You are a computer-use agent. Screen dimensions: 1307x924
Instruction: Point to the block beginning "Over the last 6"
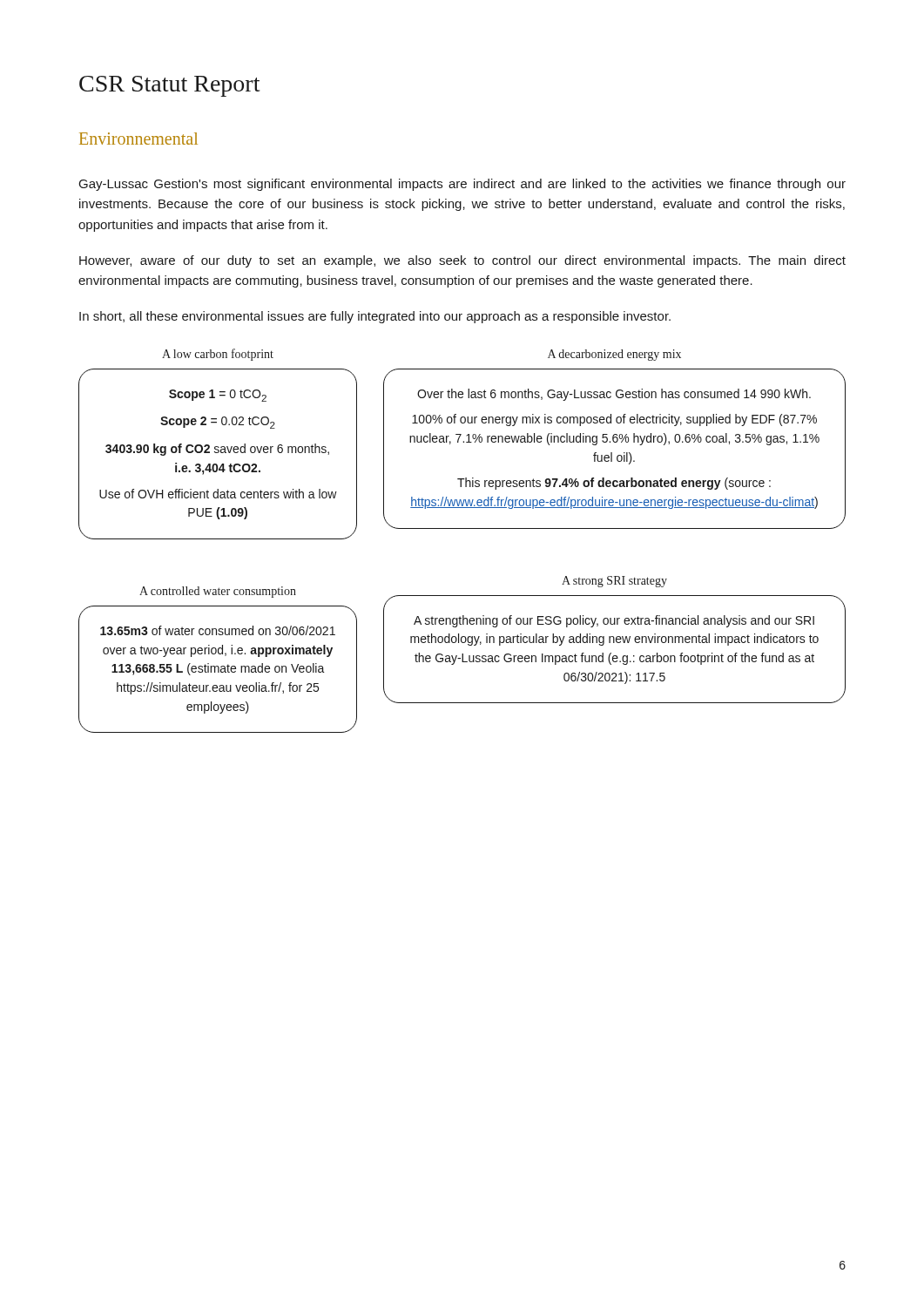[x=614, y=448]
